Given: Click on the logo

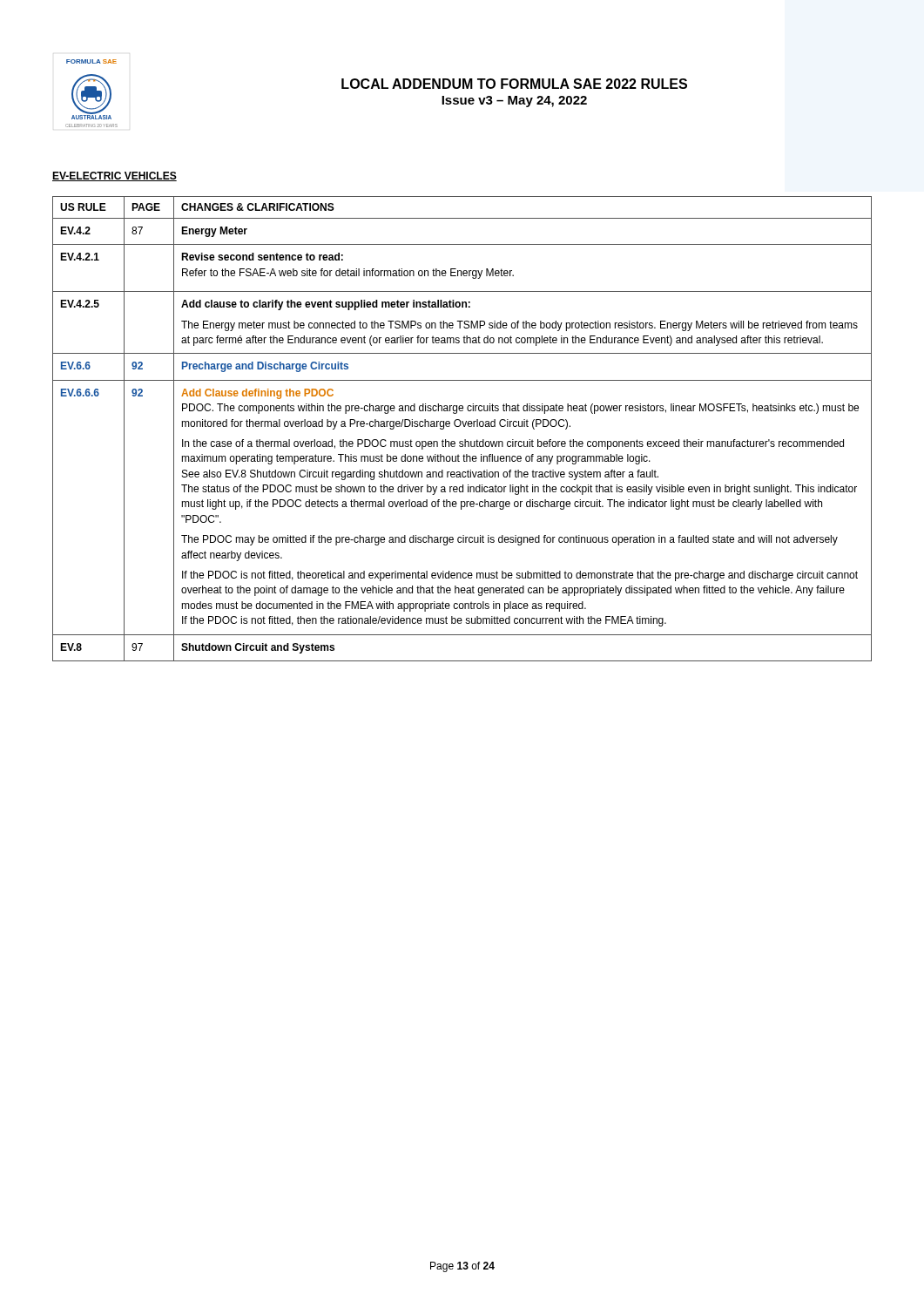Looking at the screenshot, I should [91, 91].
